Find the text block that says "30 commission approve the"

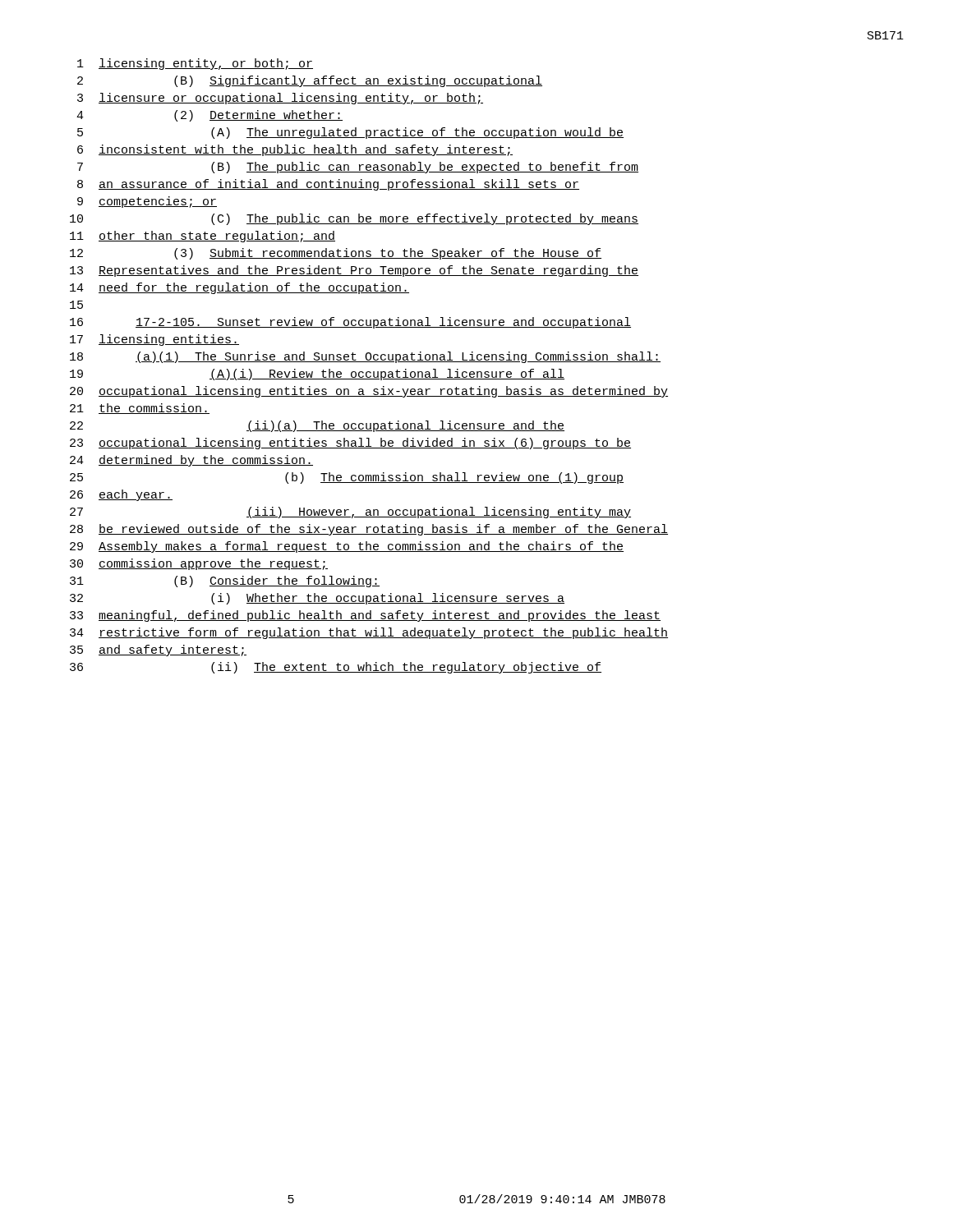point(199,564)
